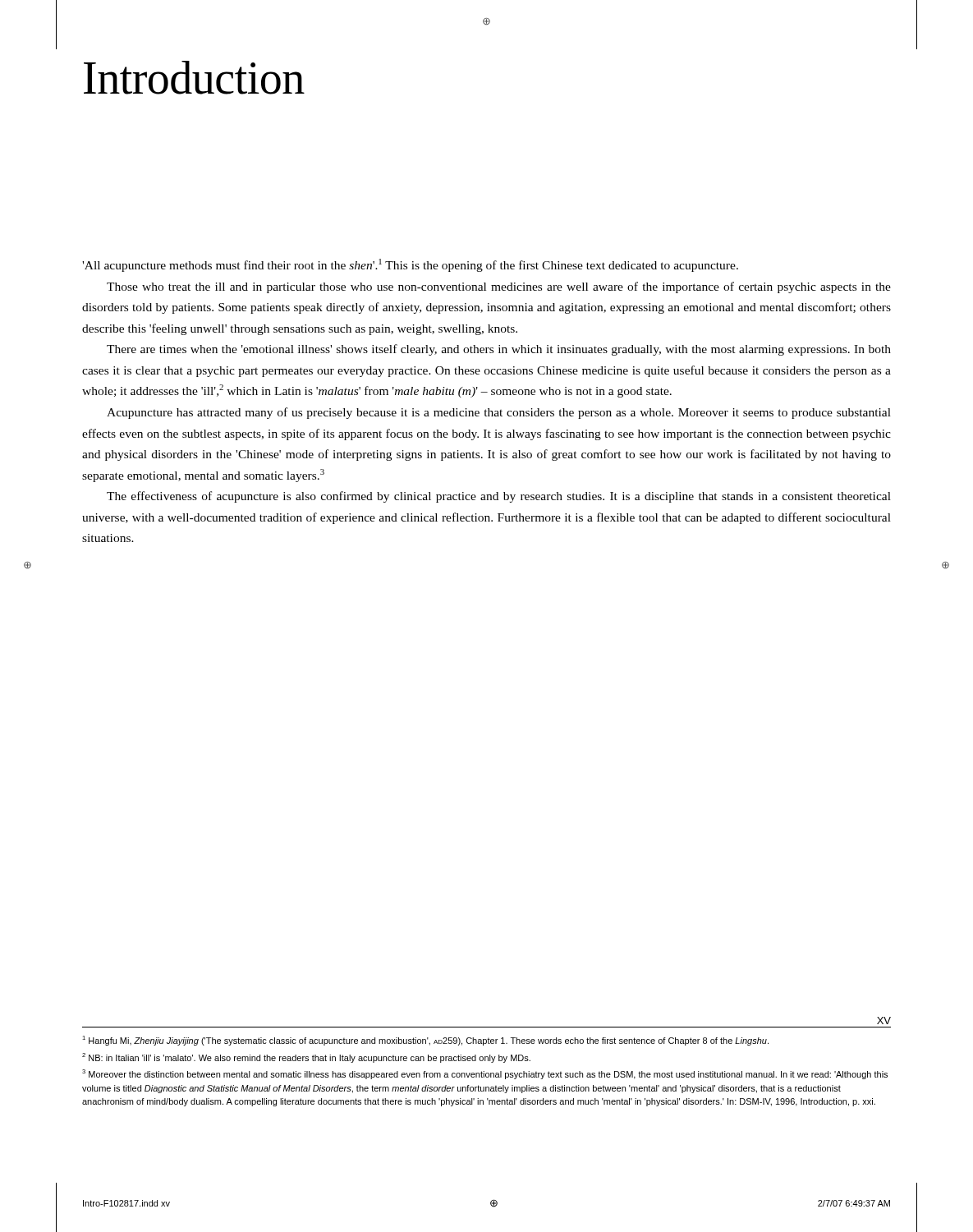Screen dimensions: 1232x973
Task: Point to the passage starting "There are times when the"
Action: 486,370
